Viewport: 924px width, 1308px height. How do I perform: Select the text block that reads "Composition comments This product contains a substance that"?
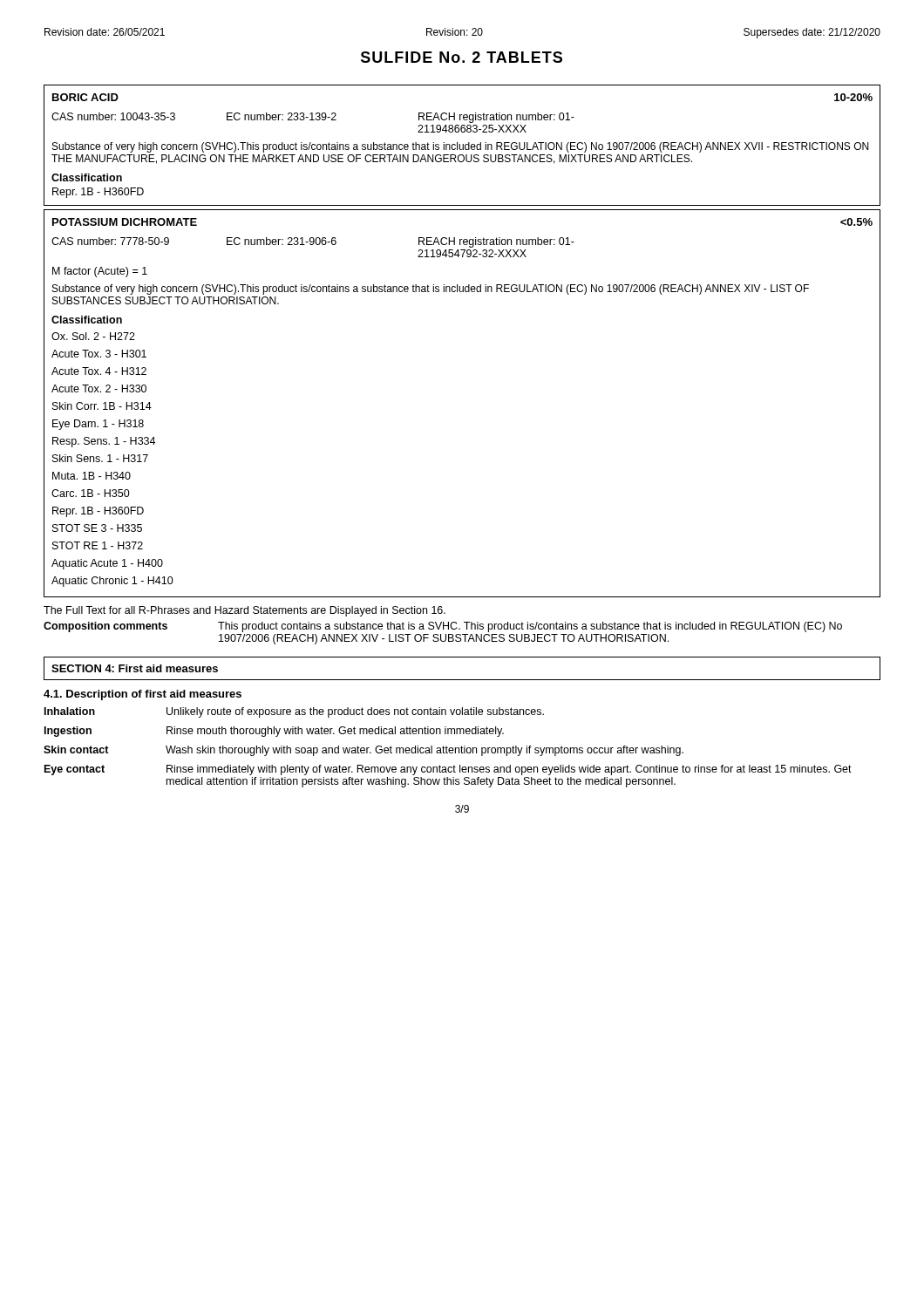(x=462, y=632)
